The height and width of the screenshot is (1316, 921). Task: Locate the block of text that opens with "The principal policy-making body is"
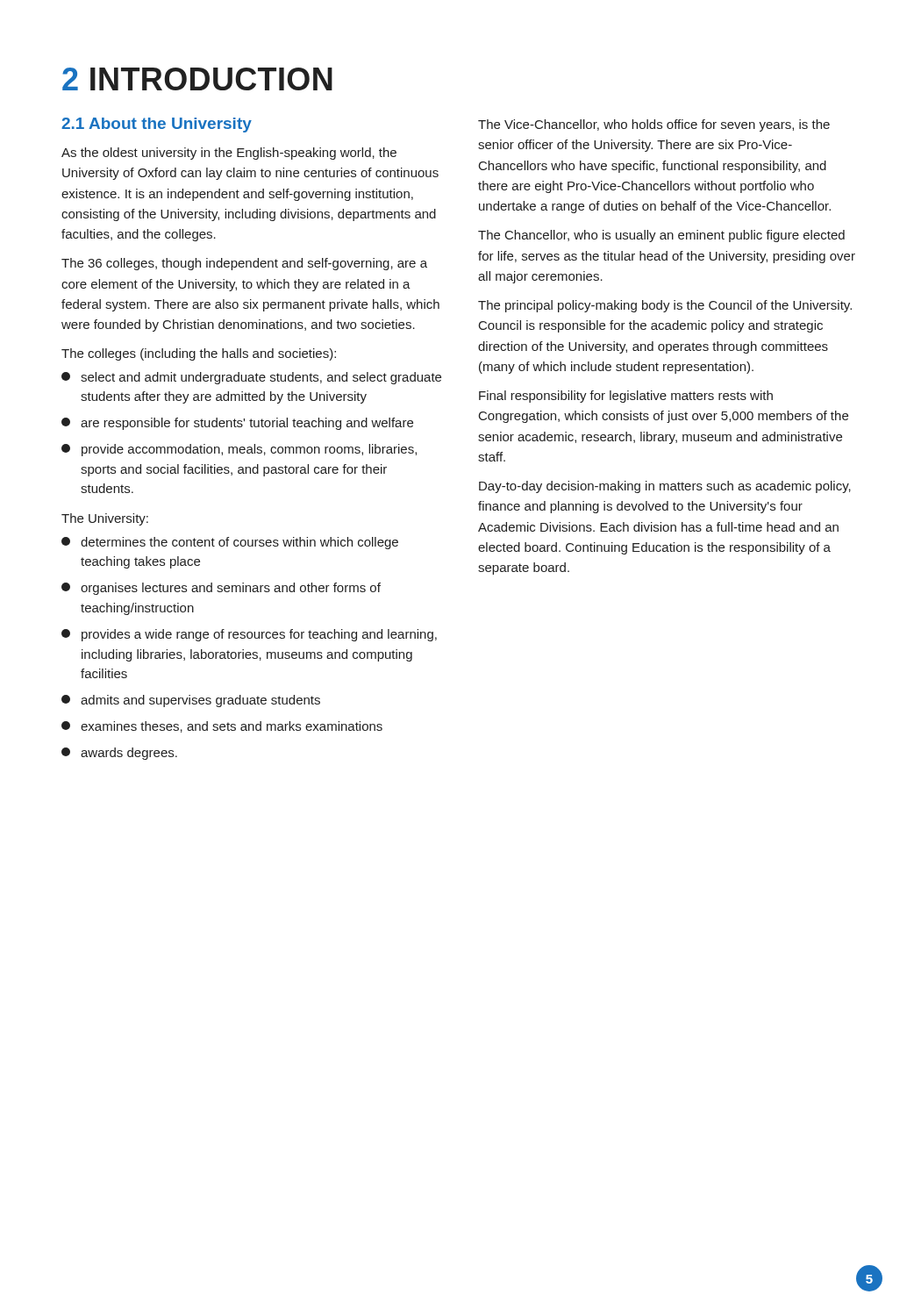(x=665, y=335)
